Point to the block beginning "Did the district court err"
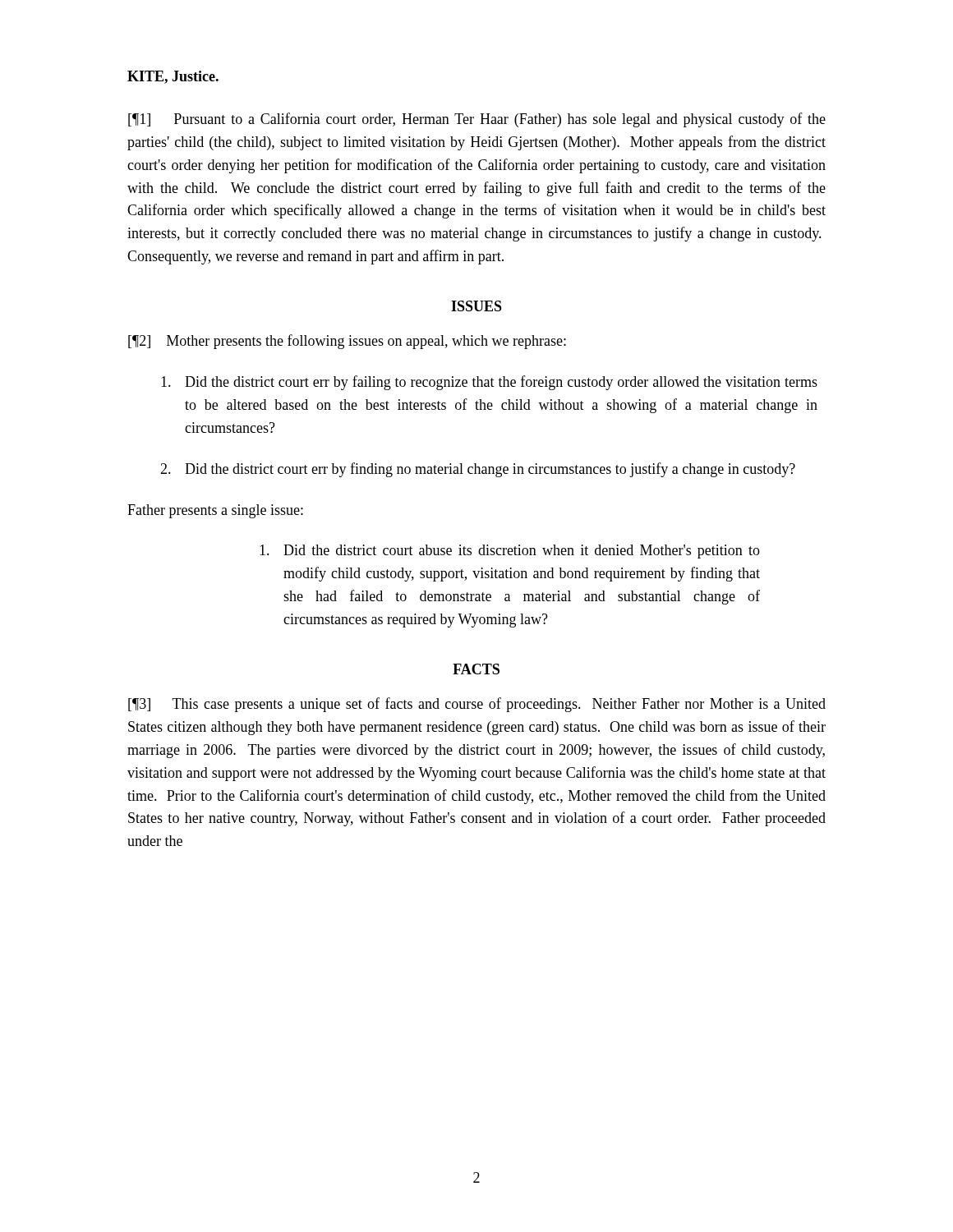 click(489, 406)
